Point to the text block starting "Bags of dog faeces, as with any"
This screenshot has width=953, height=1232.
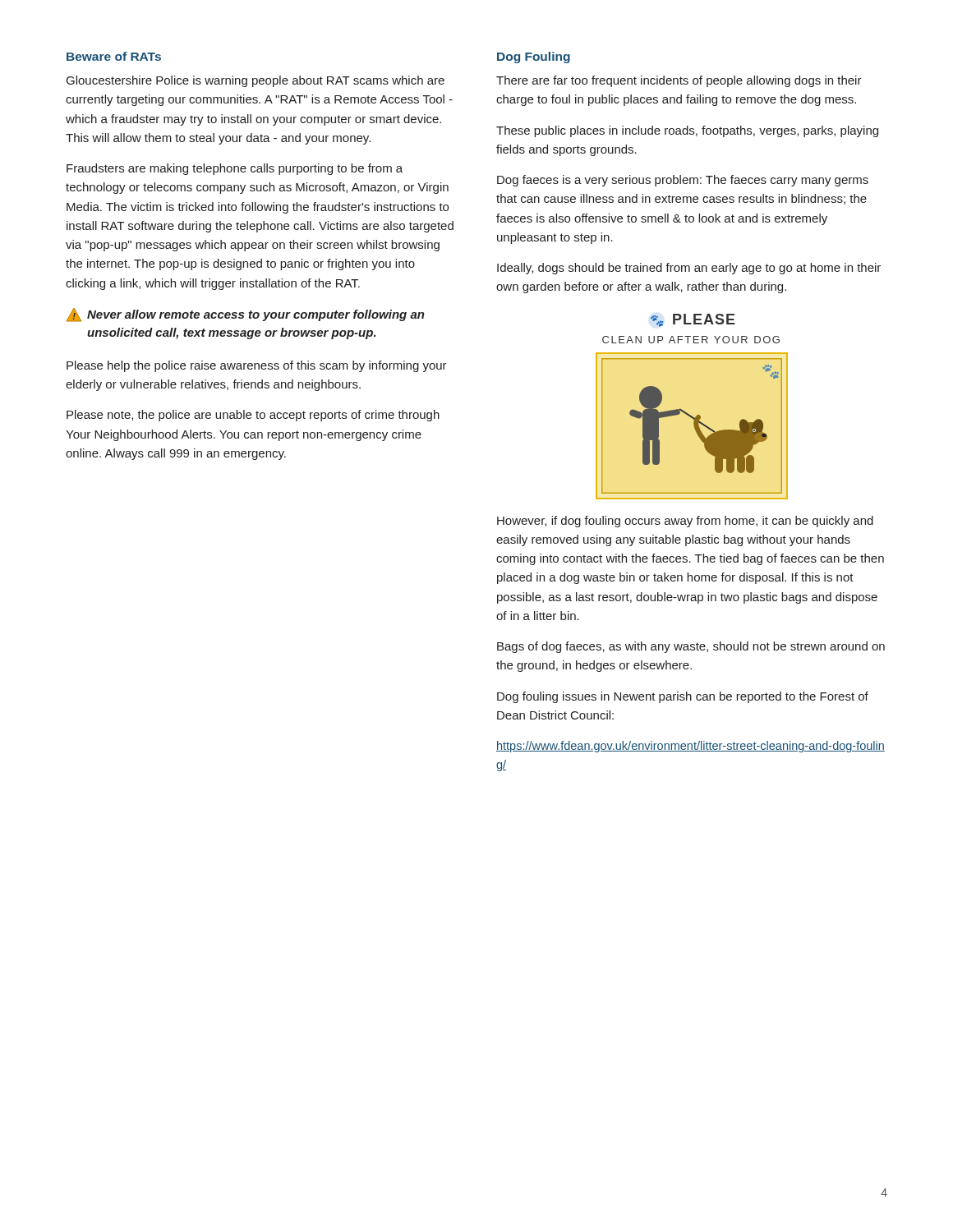coord(691,656)
